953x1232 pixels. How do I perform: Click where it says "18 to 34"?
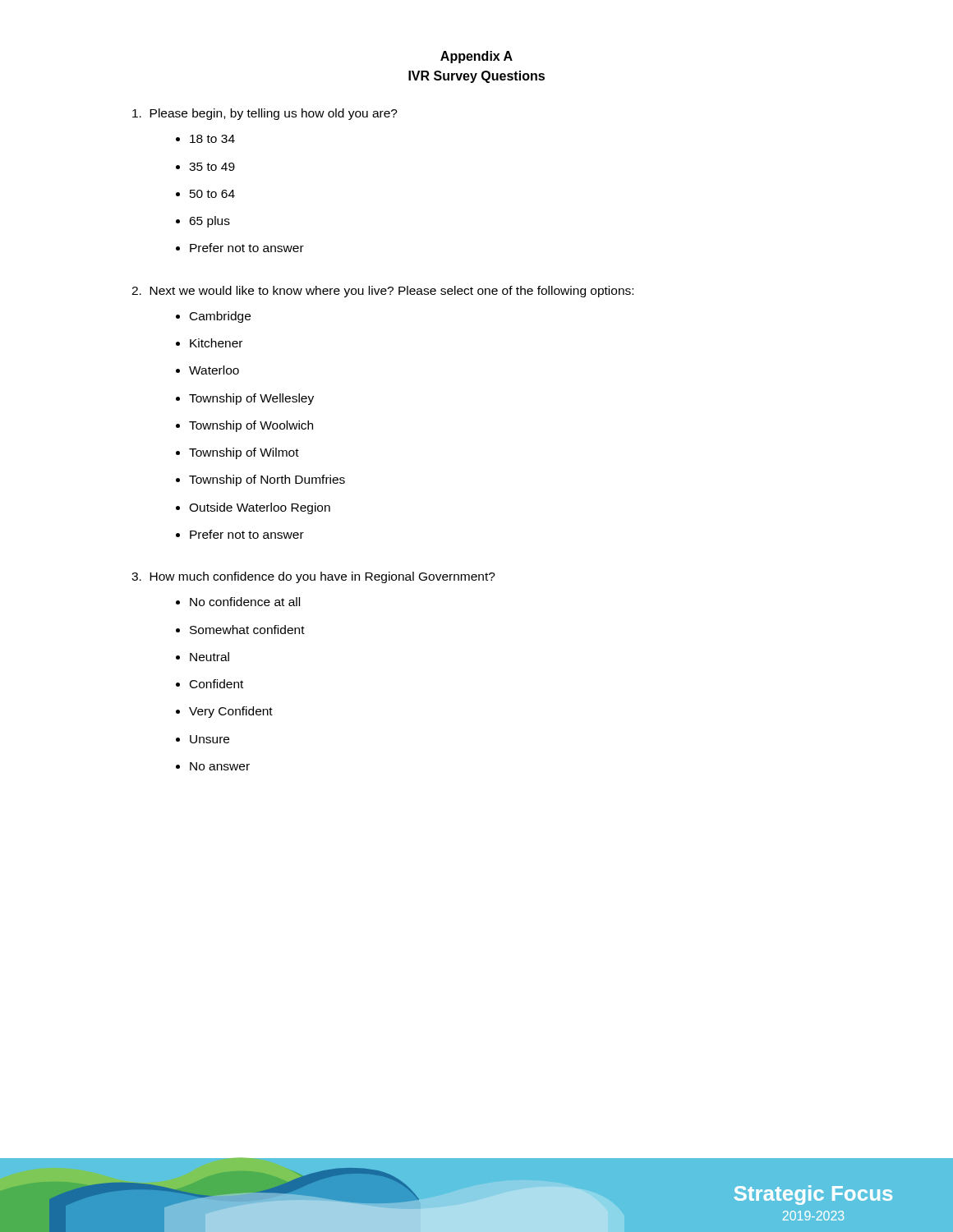point(212,139)
